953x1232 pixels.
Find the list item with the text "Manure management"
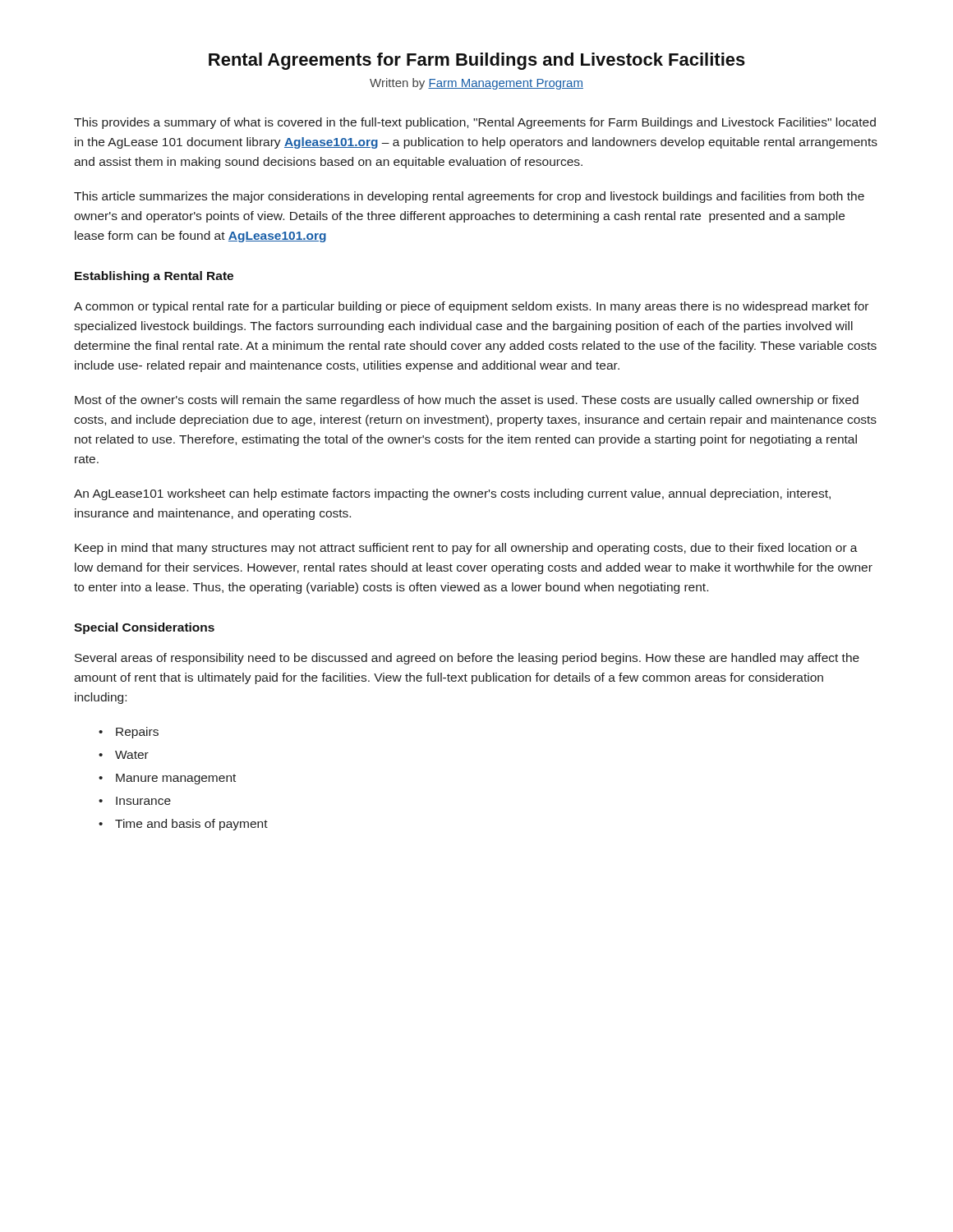[x=176, y=778]
